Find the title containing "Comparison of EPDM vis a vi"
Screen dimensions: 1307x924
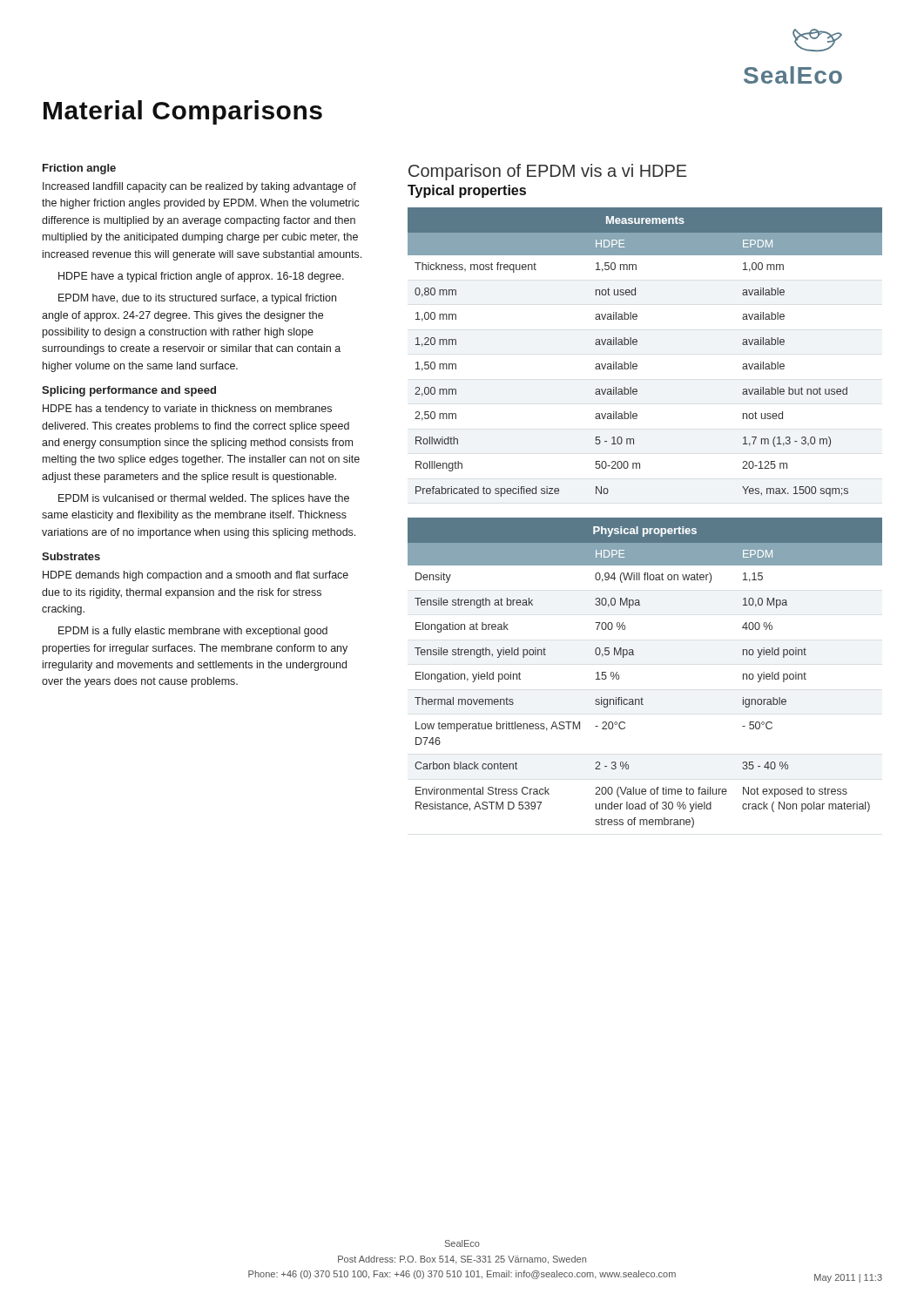pyautogui.click(x=547, y=171)
